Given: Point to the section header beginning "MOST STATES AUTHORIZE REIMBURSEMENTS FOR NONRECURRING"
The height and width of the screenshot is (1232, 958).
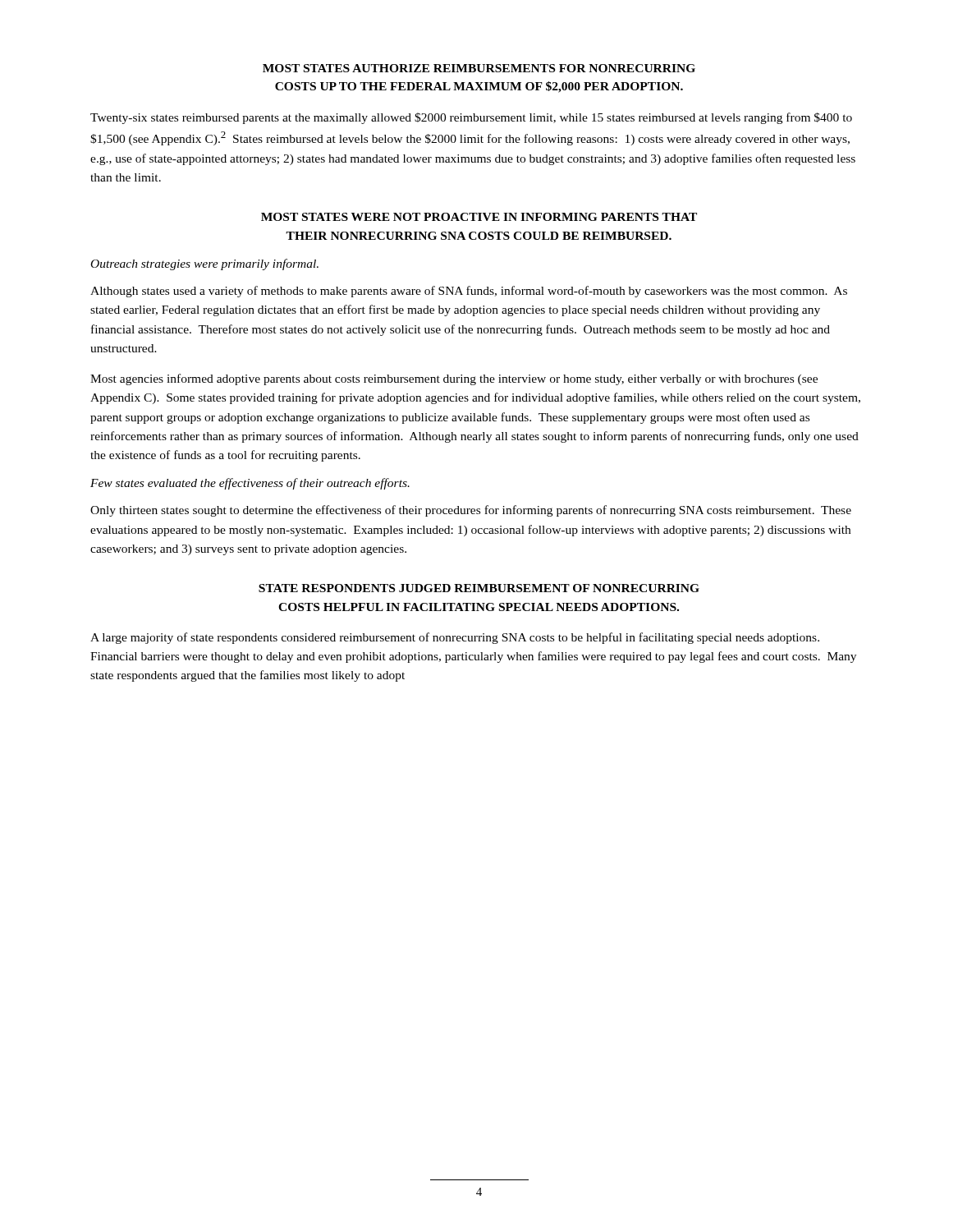Looking at the screenshot, I should pos(479,77).
